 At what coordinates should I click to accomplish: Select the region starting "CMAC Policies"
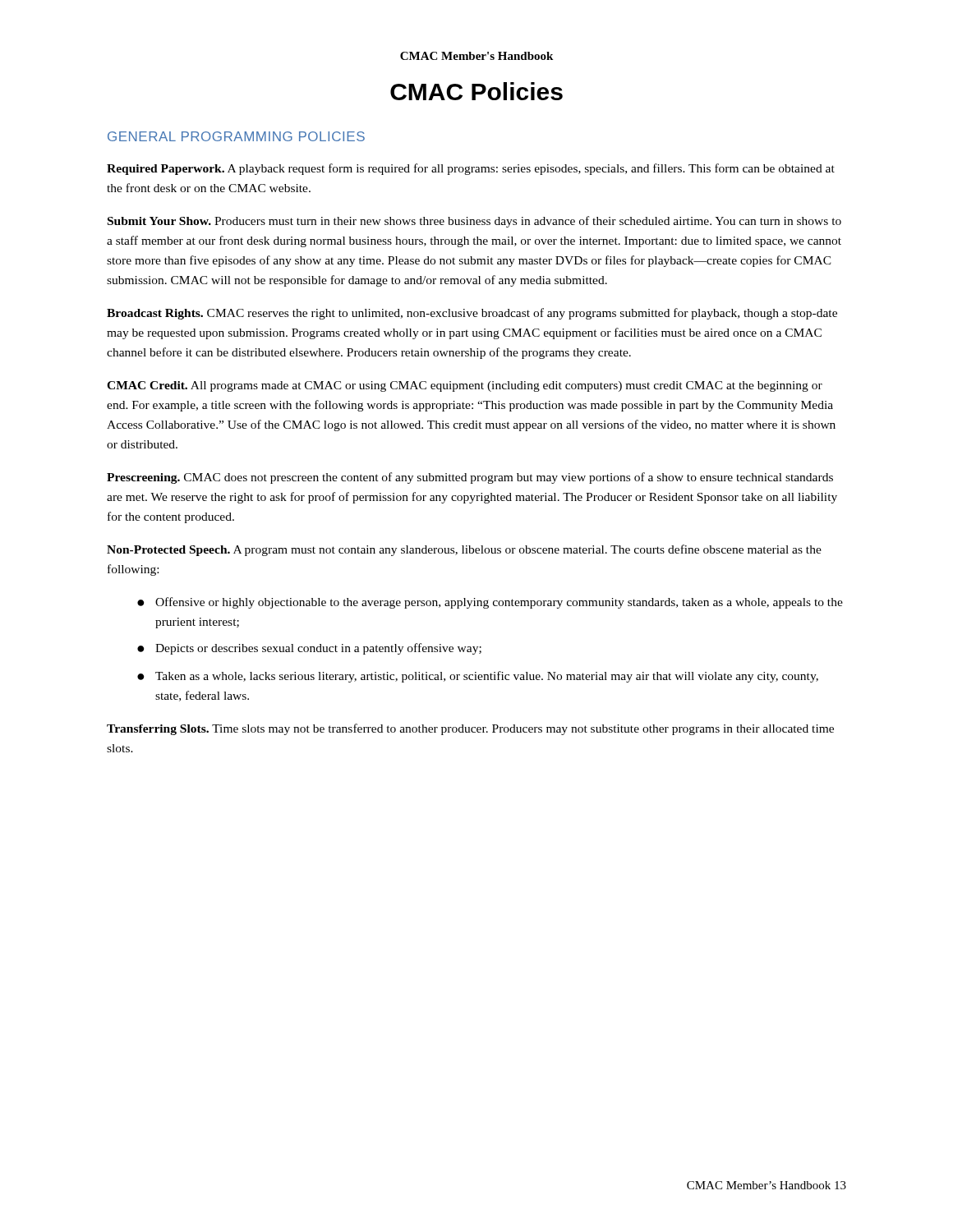pos(476,92)
